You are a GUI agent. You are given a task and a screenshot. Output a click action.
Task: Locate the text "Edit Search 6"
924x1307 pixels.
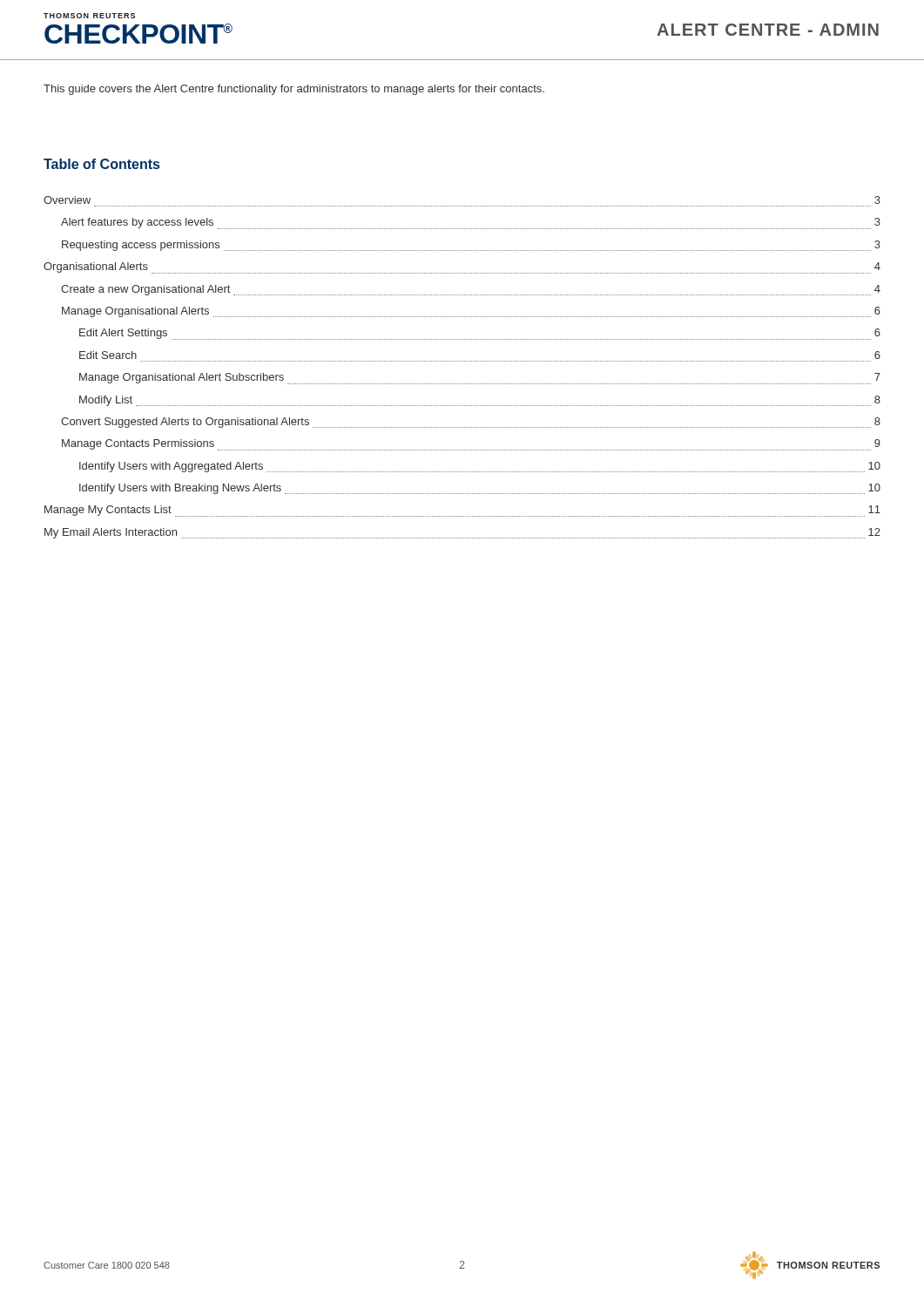[479, 355]
